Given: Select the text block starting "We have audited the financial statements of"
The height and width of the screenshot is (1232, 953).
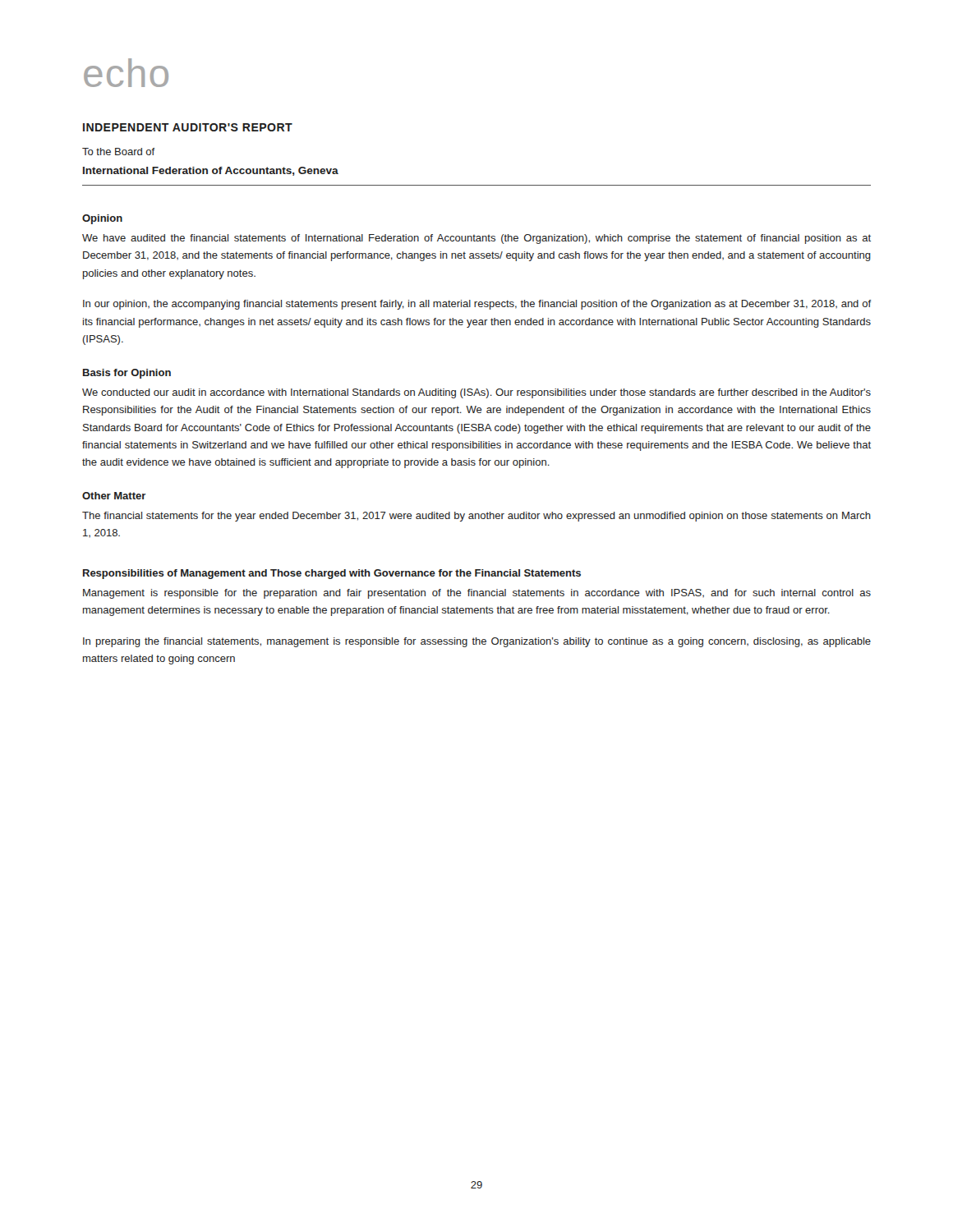Looking at the screenshot, I should 476,255.
